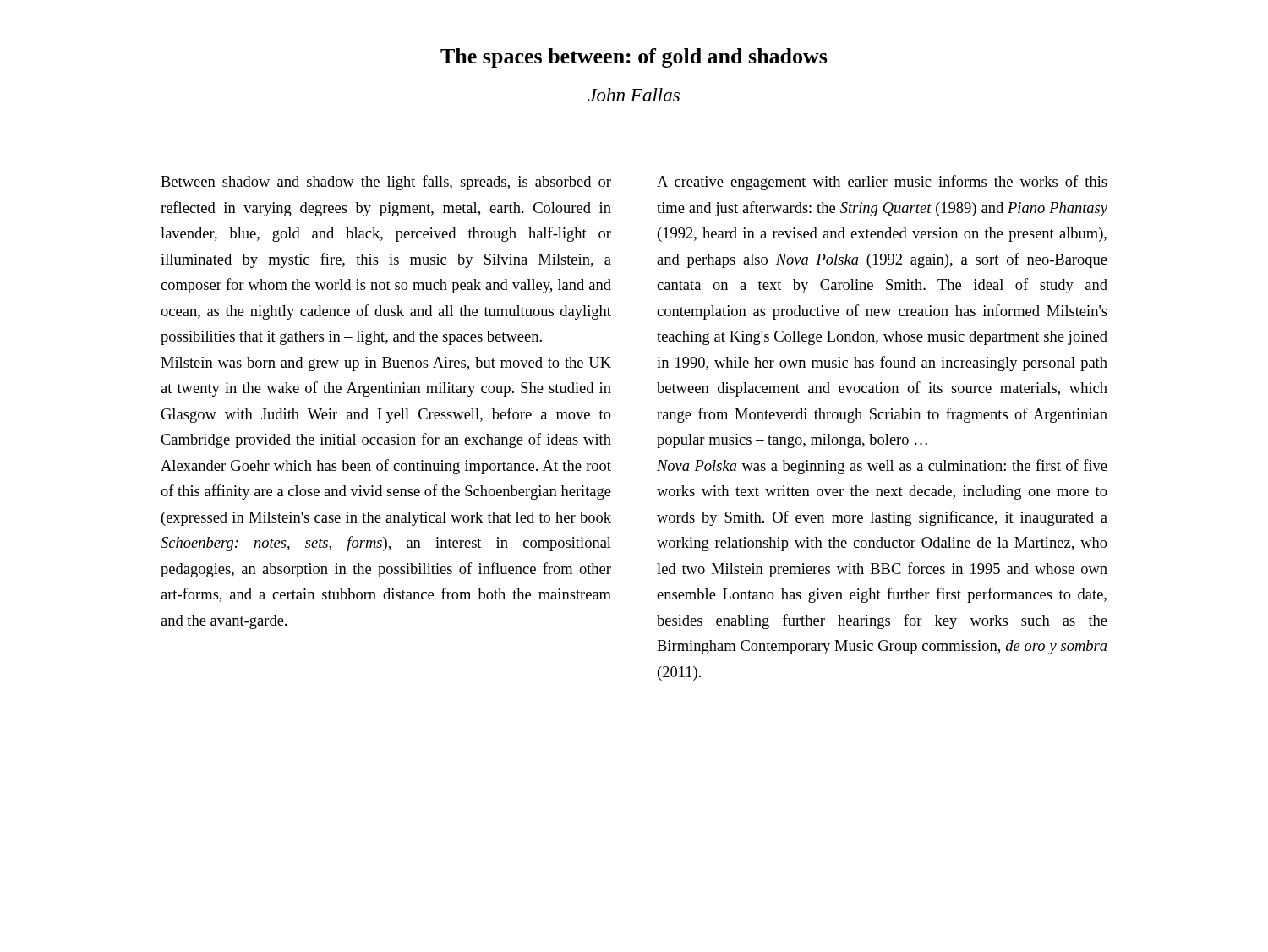Locate the title that reads "The spaces between: of gold and shadows"

634,57
